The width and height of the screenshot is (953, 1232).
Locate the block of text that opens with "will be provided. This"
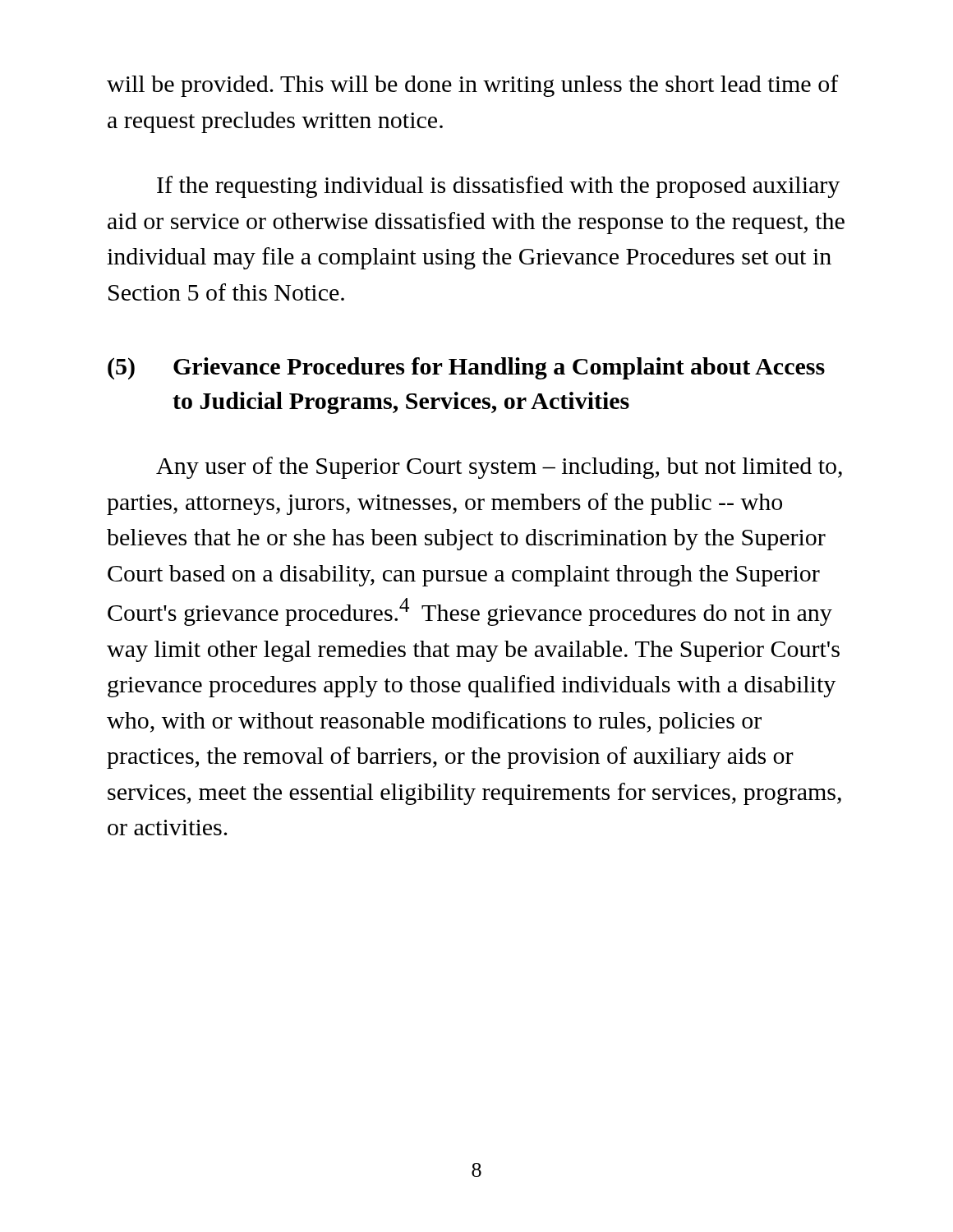pos(472,101)
